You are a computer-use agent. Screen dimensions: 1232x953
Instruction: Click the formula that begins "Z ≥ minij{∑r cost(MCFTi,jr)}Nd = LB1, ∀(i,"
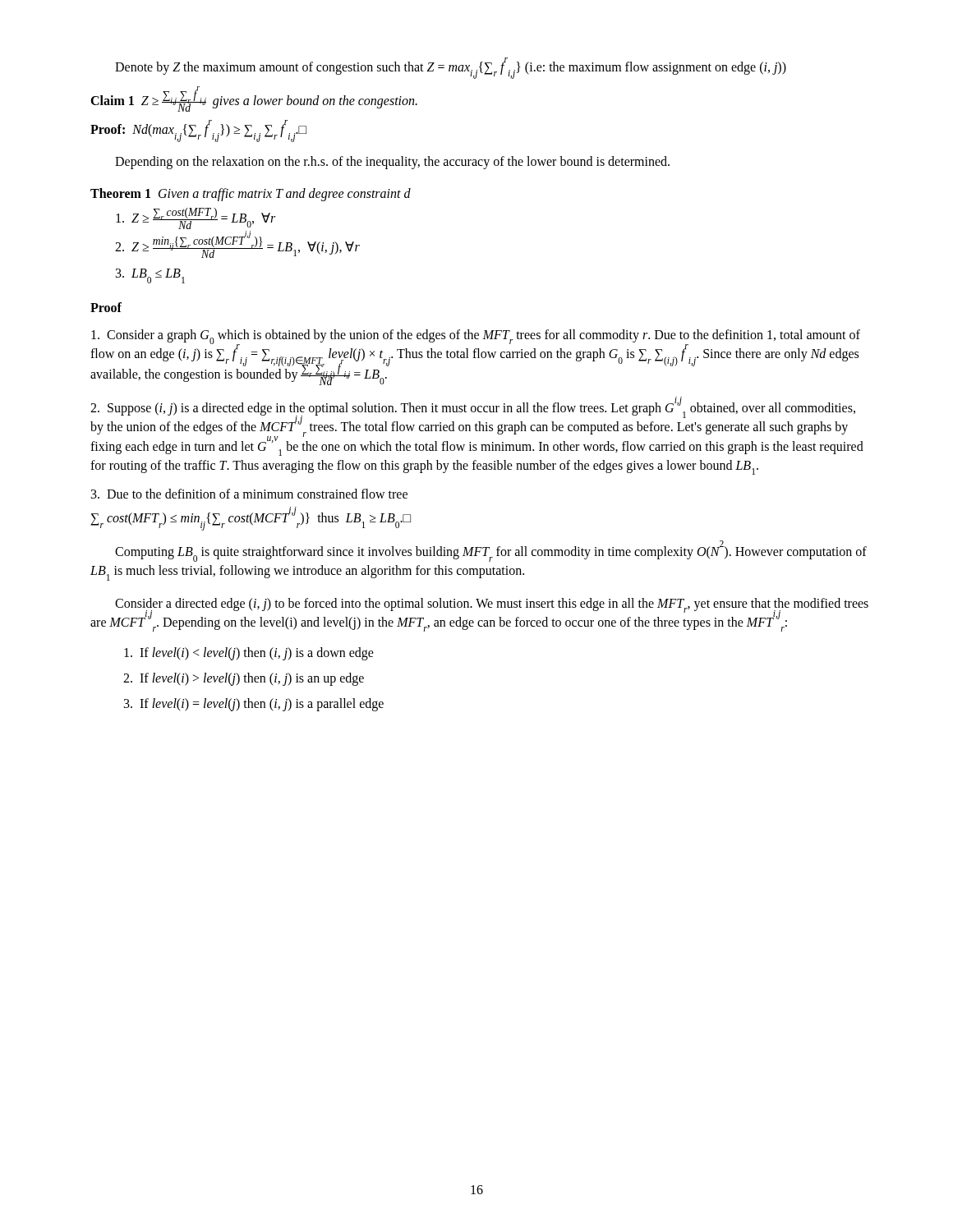tap(237, 248)
